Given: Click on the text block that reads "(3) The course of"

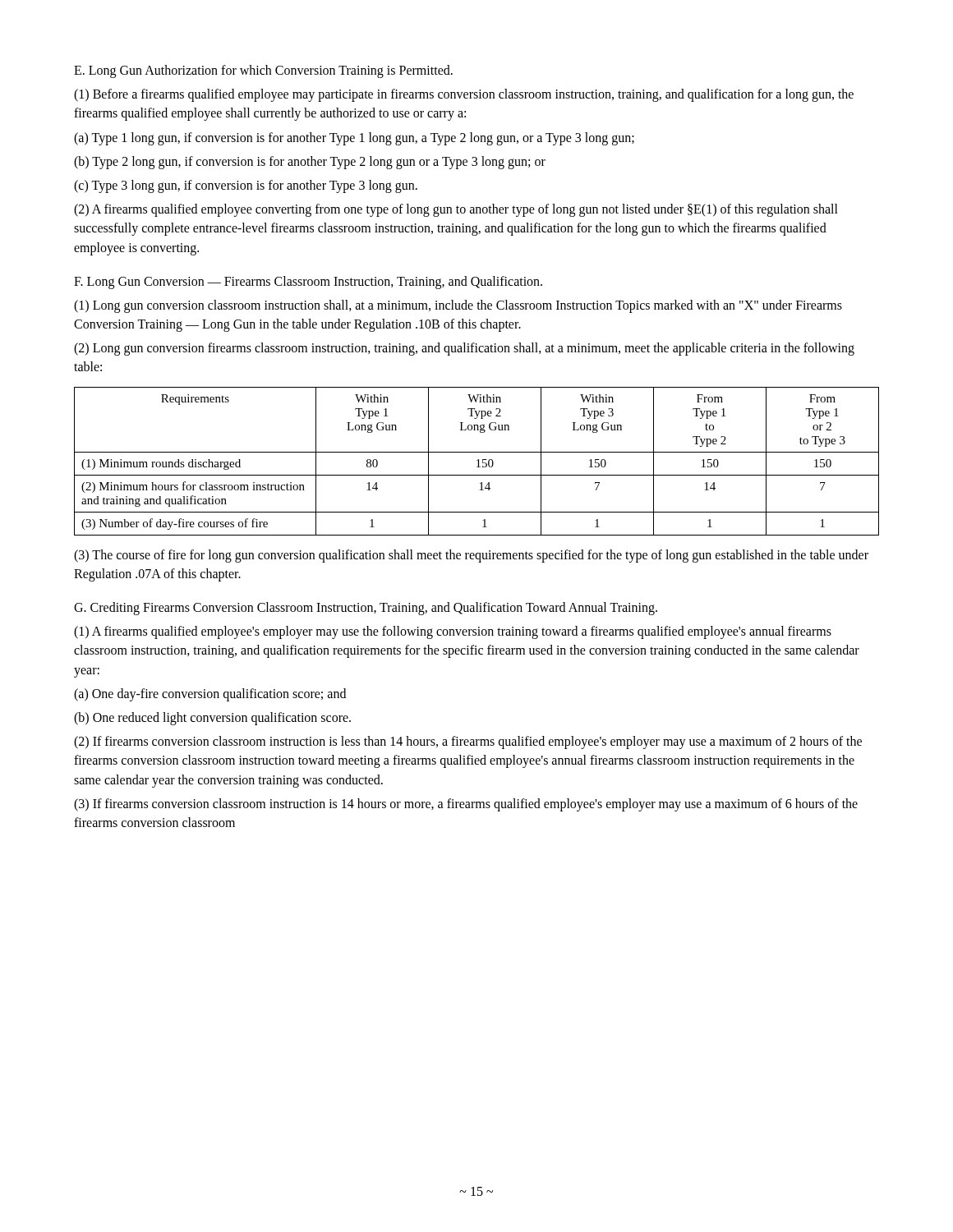Looking at the screenshot, I should coord(471,564).
